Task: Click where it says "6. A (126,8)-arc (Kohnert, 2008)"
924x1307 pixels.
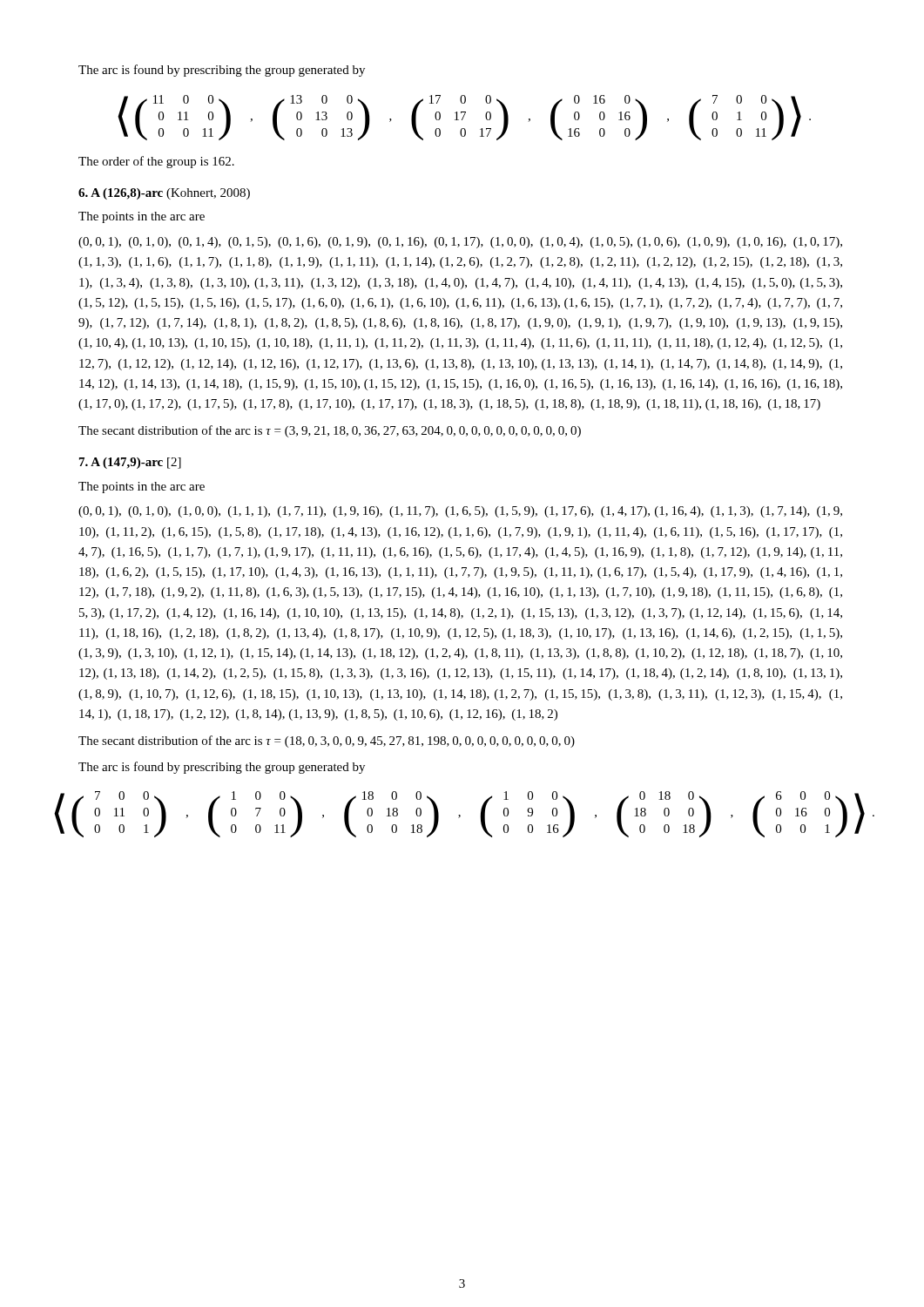Action: (164, 194)
